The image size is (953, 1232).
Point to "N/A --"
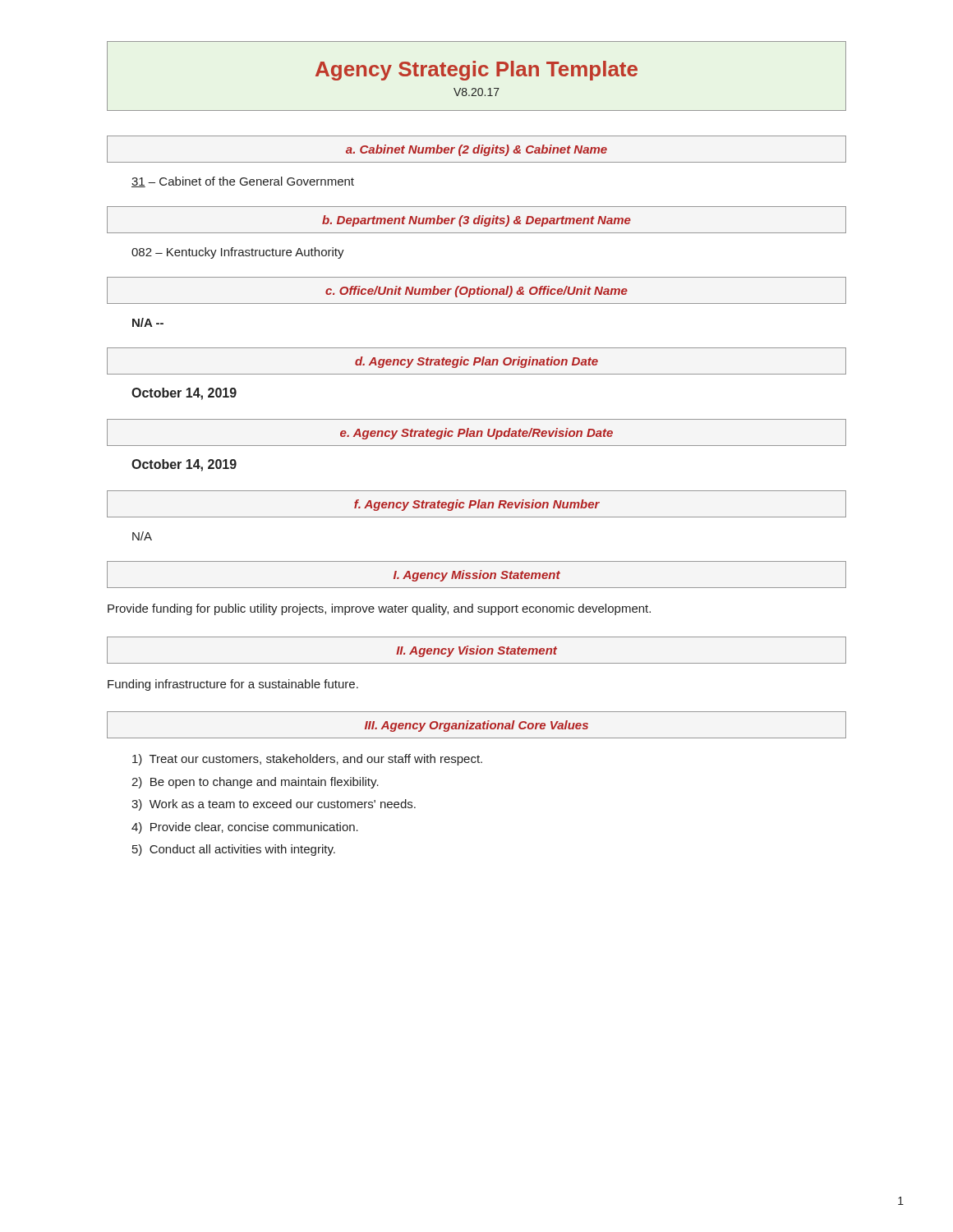(148, 322)
